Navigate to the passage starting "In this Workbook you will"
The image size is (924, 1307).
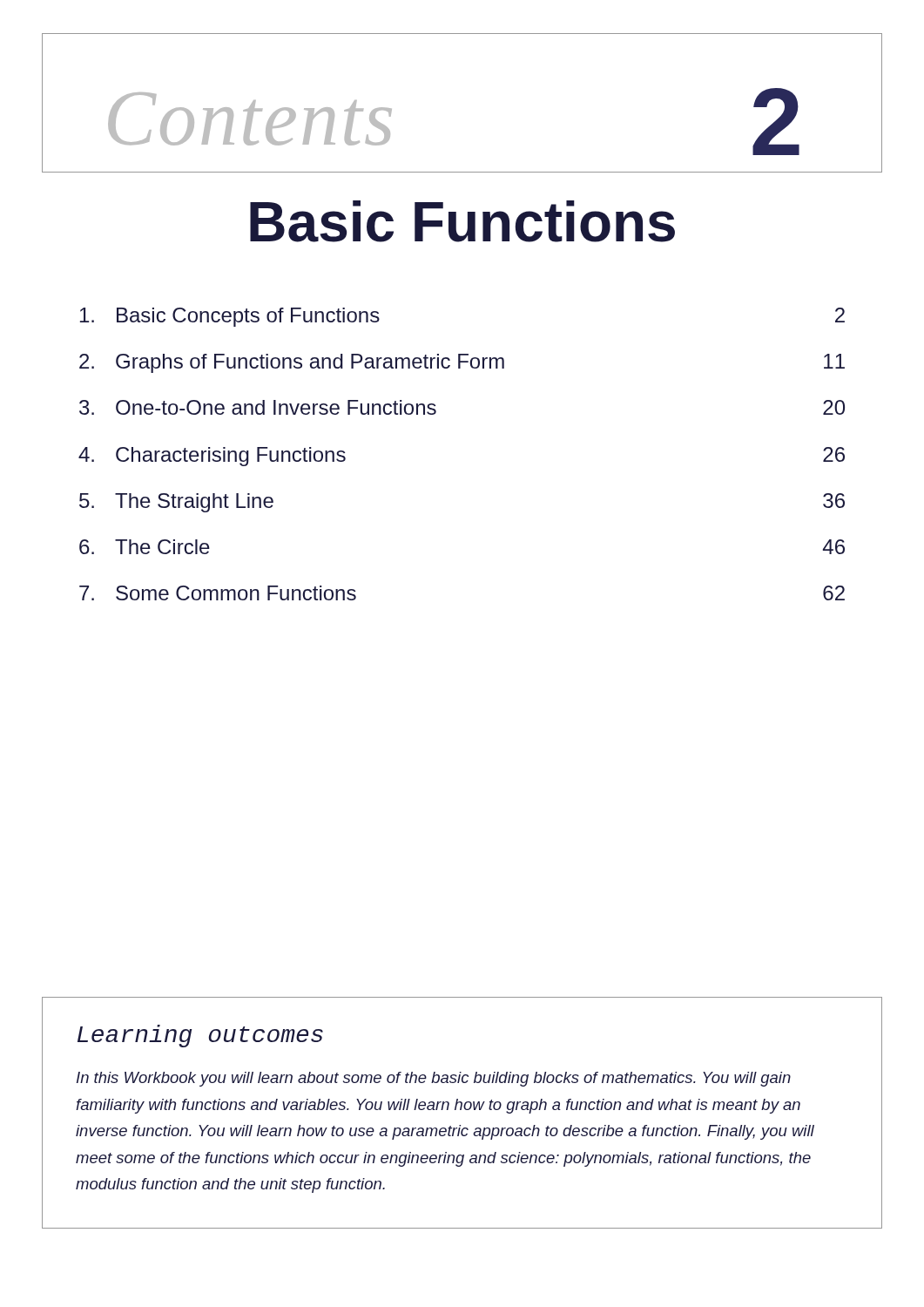pos(445,1131)
